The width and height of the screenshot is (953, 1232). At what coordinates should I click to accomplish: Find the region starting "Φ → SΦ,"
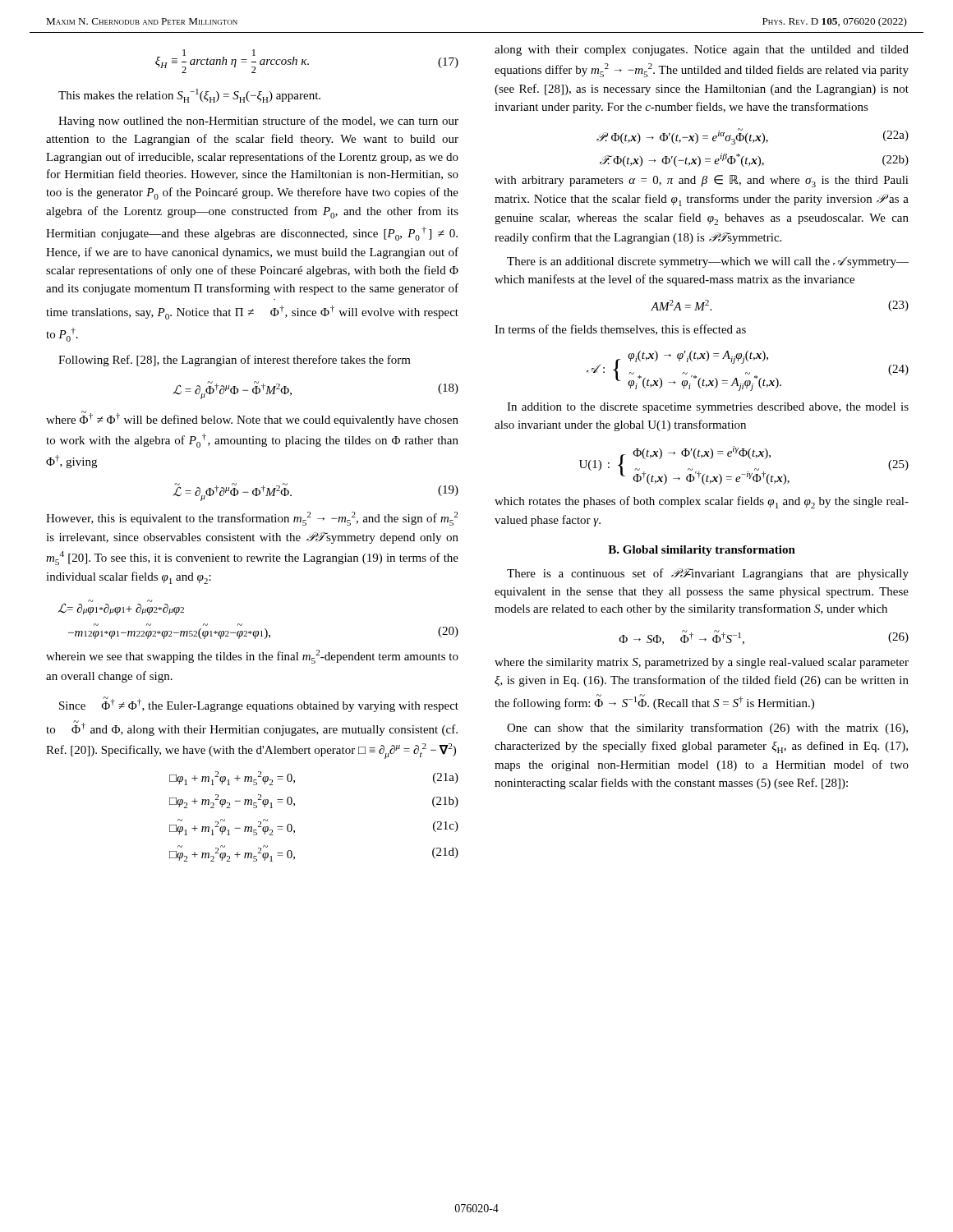702,637
